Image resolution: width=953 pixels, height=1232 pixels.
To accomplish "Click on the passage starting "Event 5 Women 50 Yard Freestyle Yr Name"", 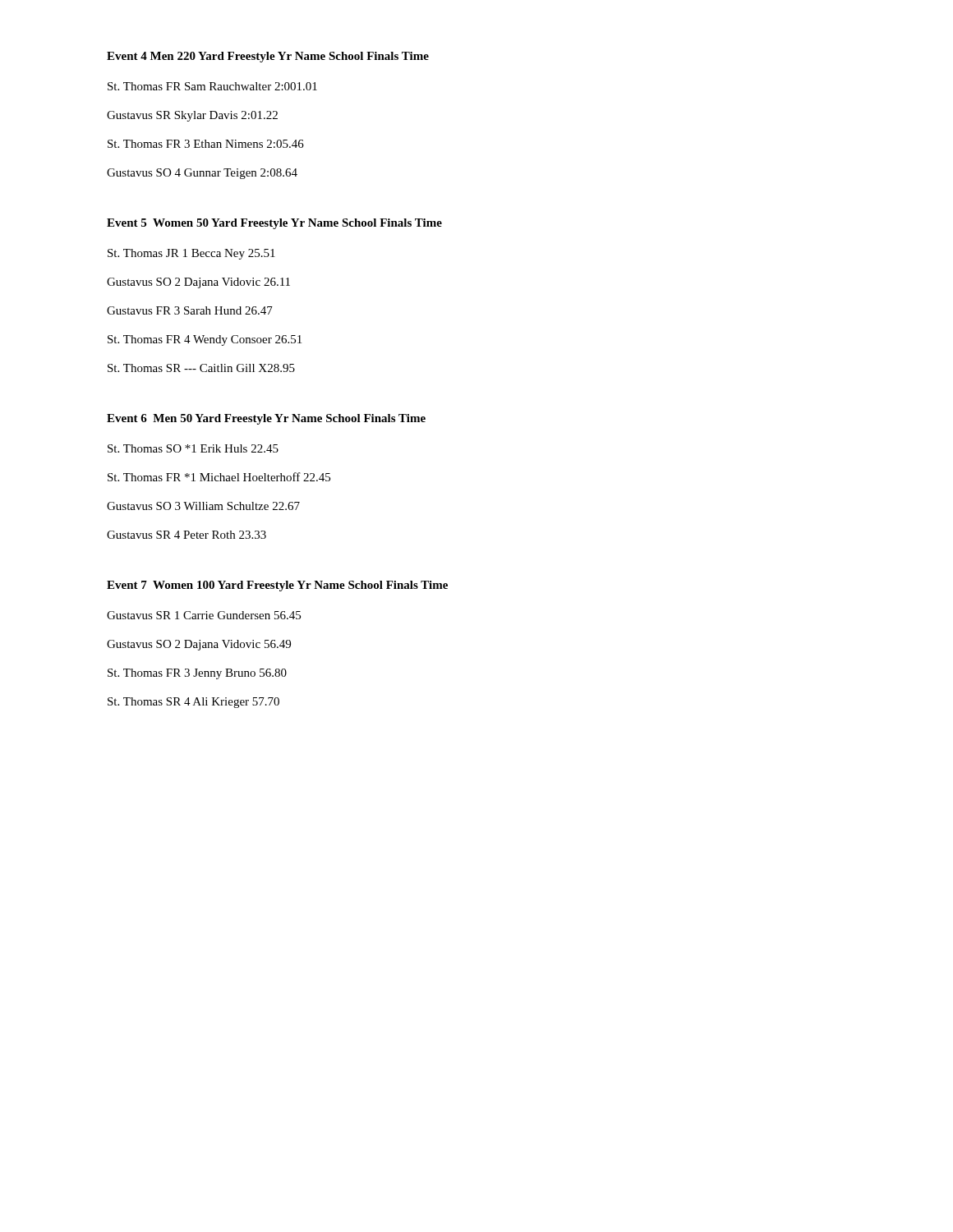I will coord(274,223).
